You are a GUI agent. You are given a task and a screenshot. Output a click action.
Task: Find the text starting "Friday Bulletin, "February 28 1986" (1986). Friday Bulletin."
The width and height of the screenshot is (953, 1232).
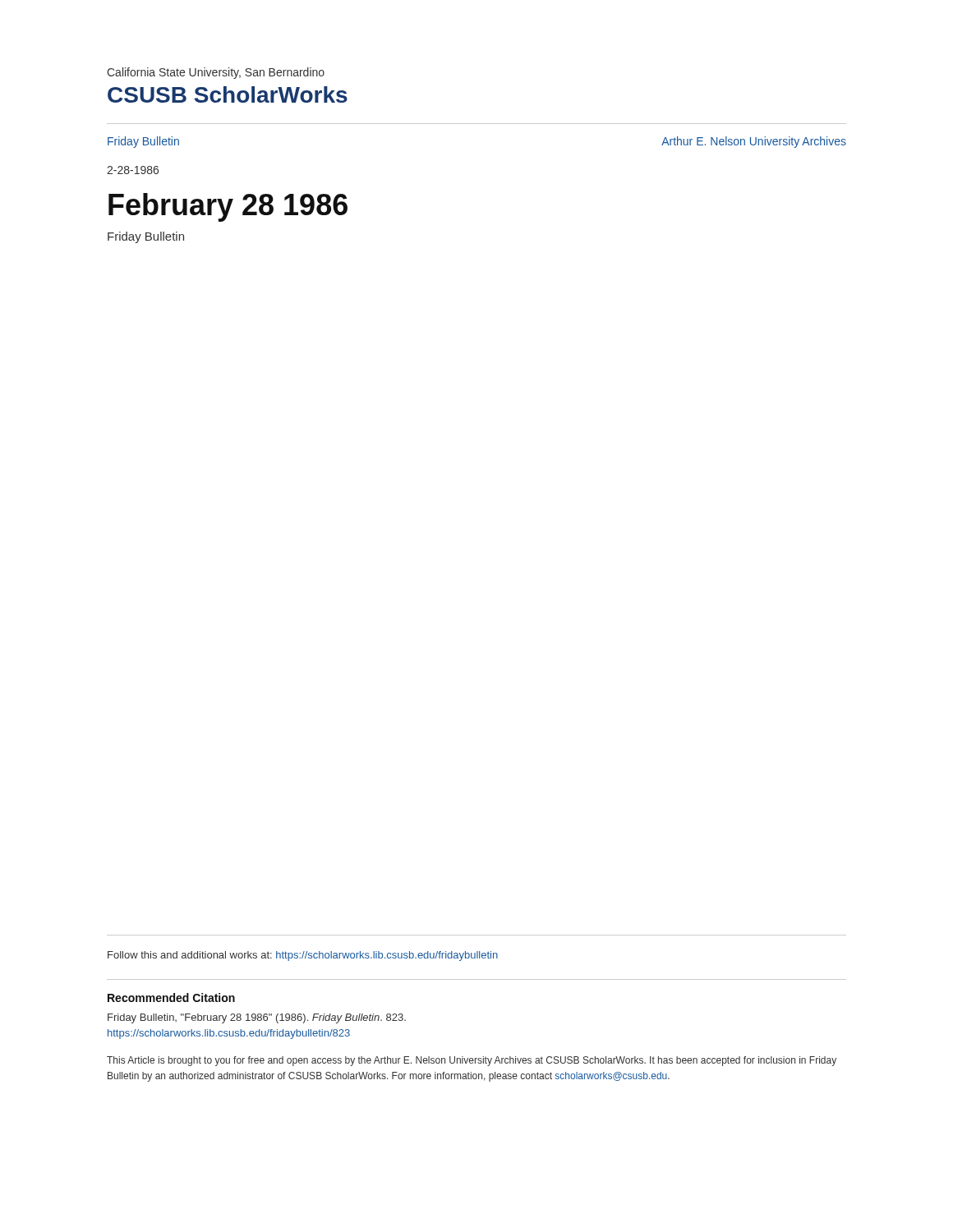tap(257, 1025)
